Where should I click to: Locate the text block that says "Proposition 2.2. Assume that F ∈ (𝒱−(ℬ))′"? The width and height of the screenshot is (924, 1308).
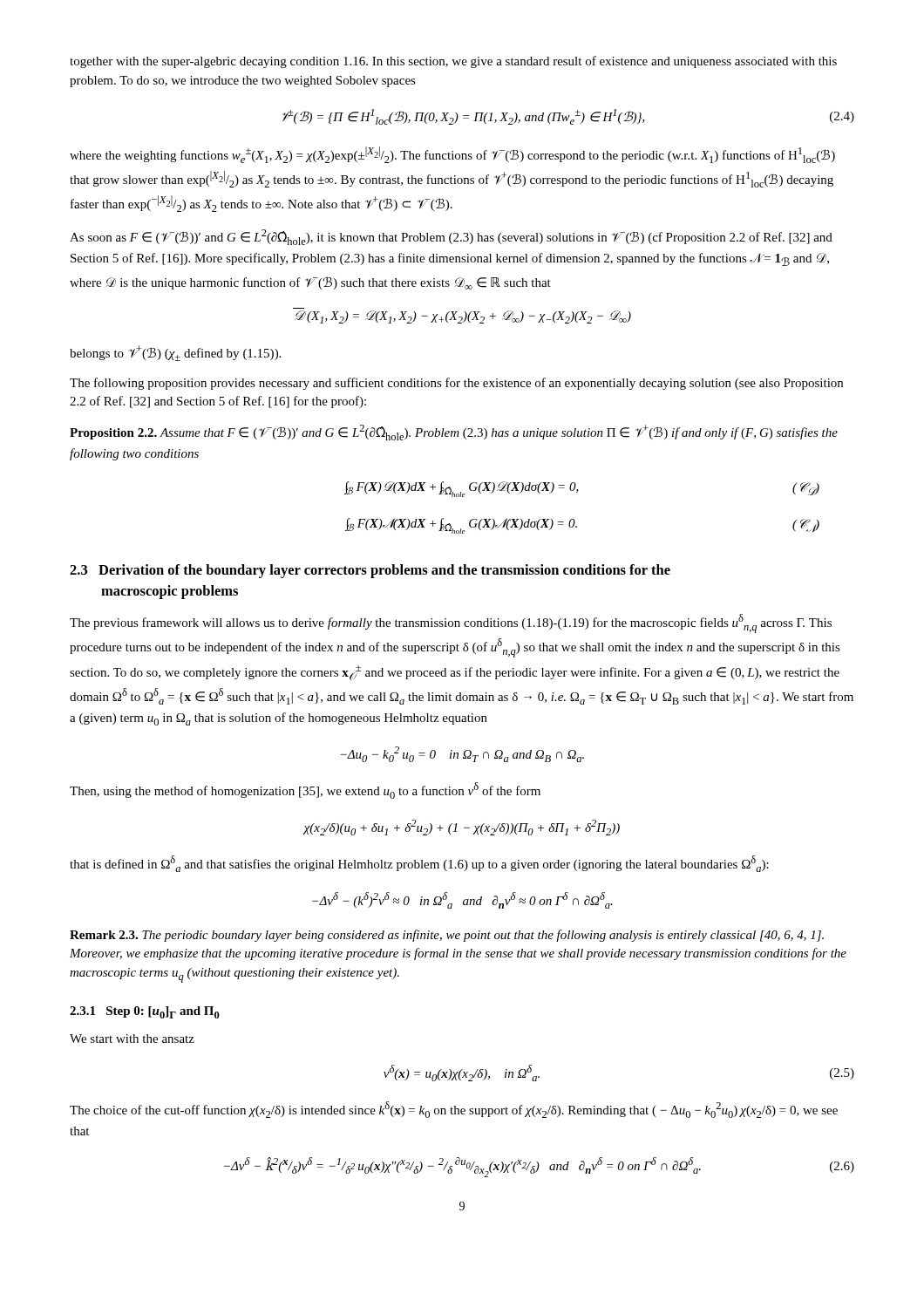454,441
